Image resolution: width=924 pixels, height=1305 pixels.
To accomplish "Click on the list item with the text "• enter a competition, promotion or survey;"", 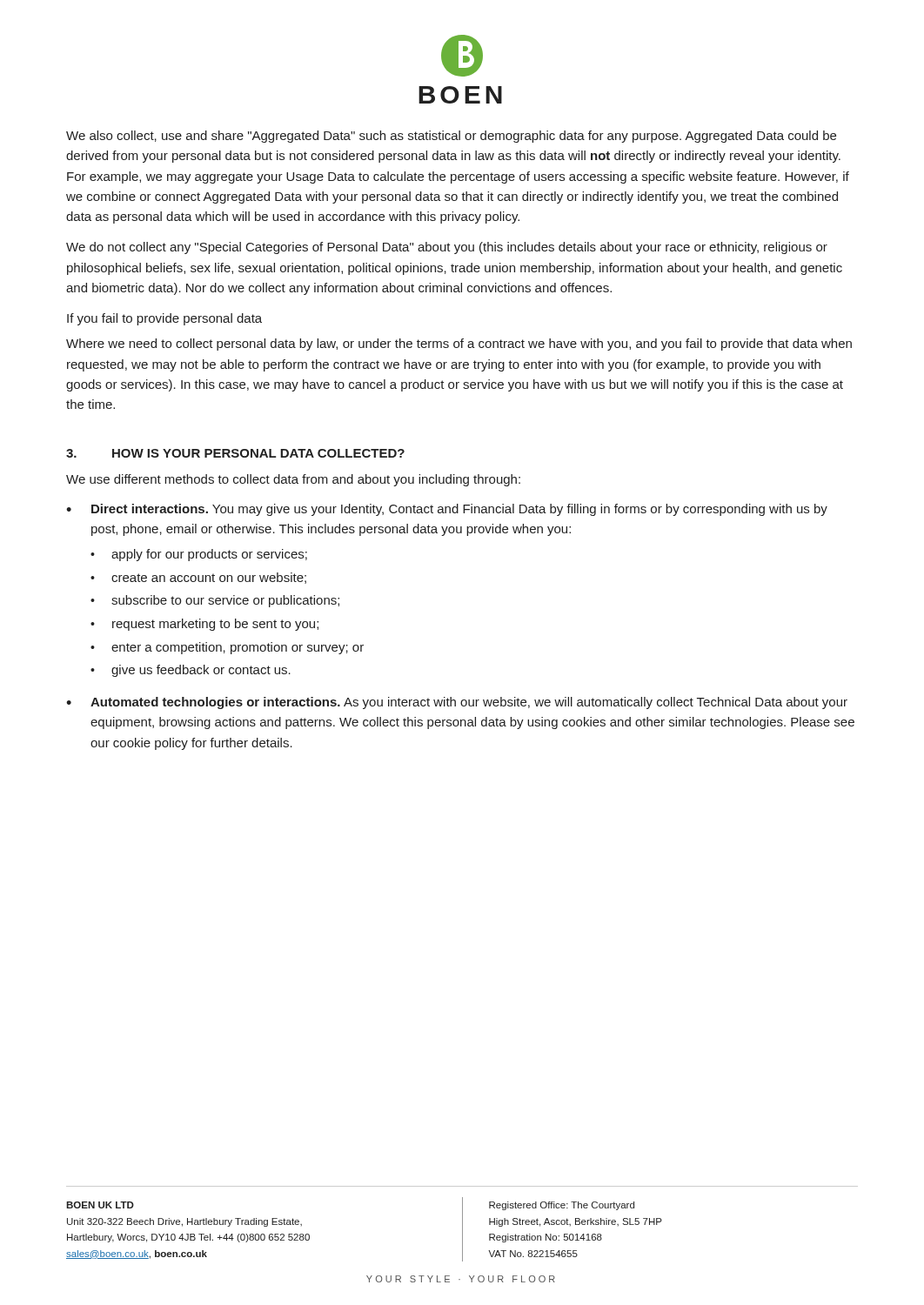I will pos(227,647).
